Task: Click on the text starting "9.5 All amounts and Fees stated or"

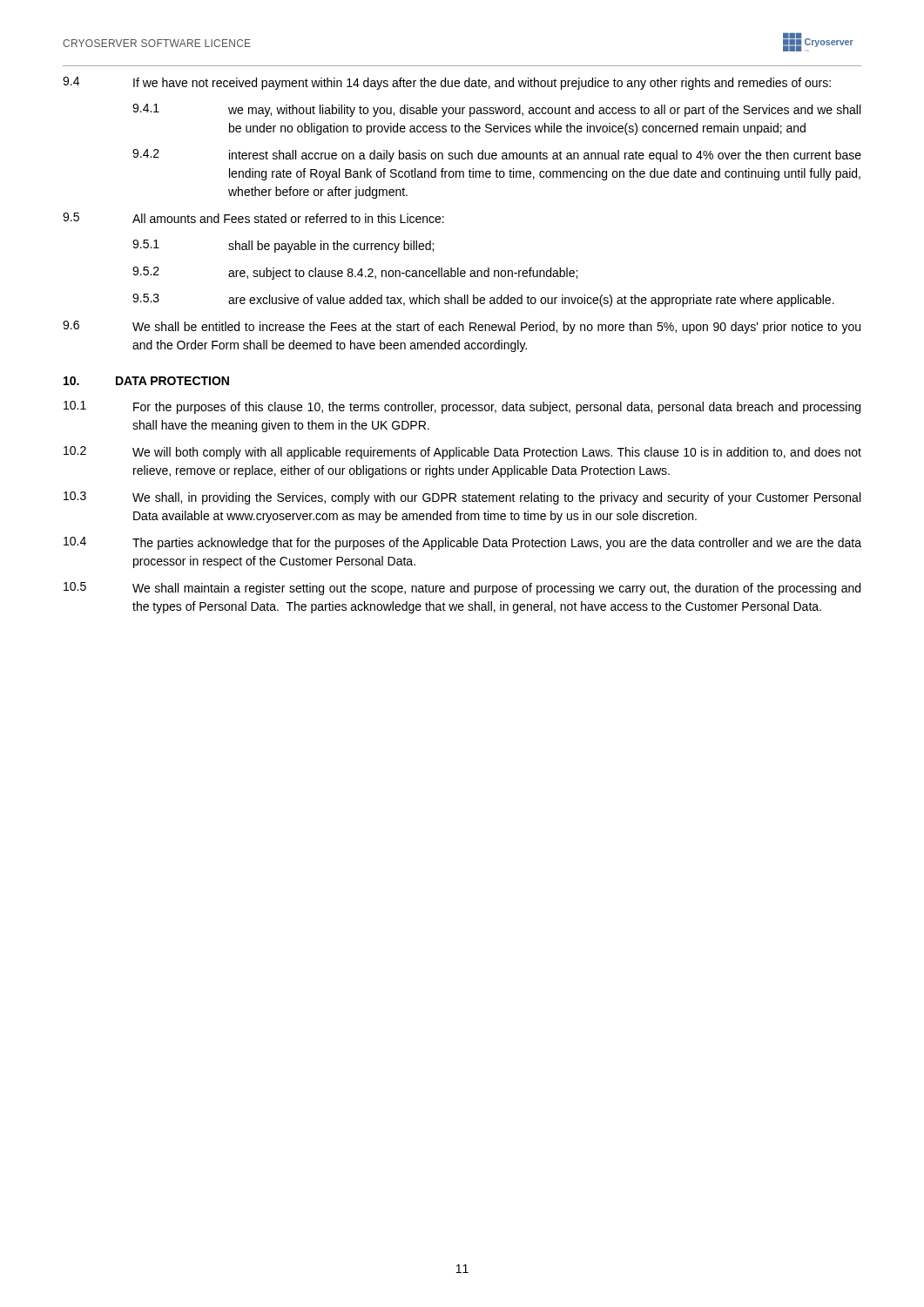Action: coord(253,218)
